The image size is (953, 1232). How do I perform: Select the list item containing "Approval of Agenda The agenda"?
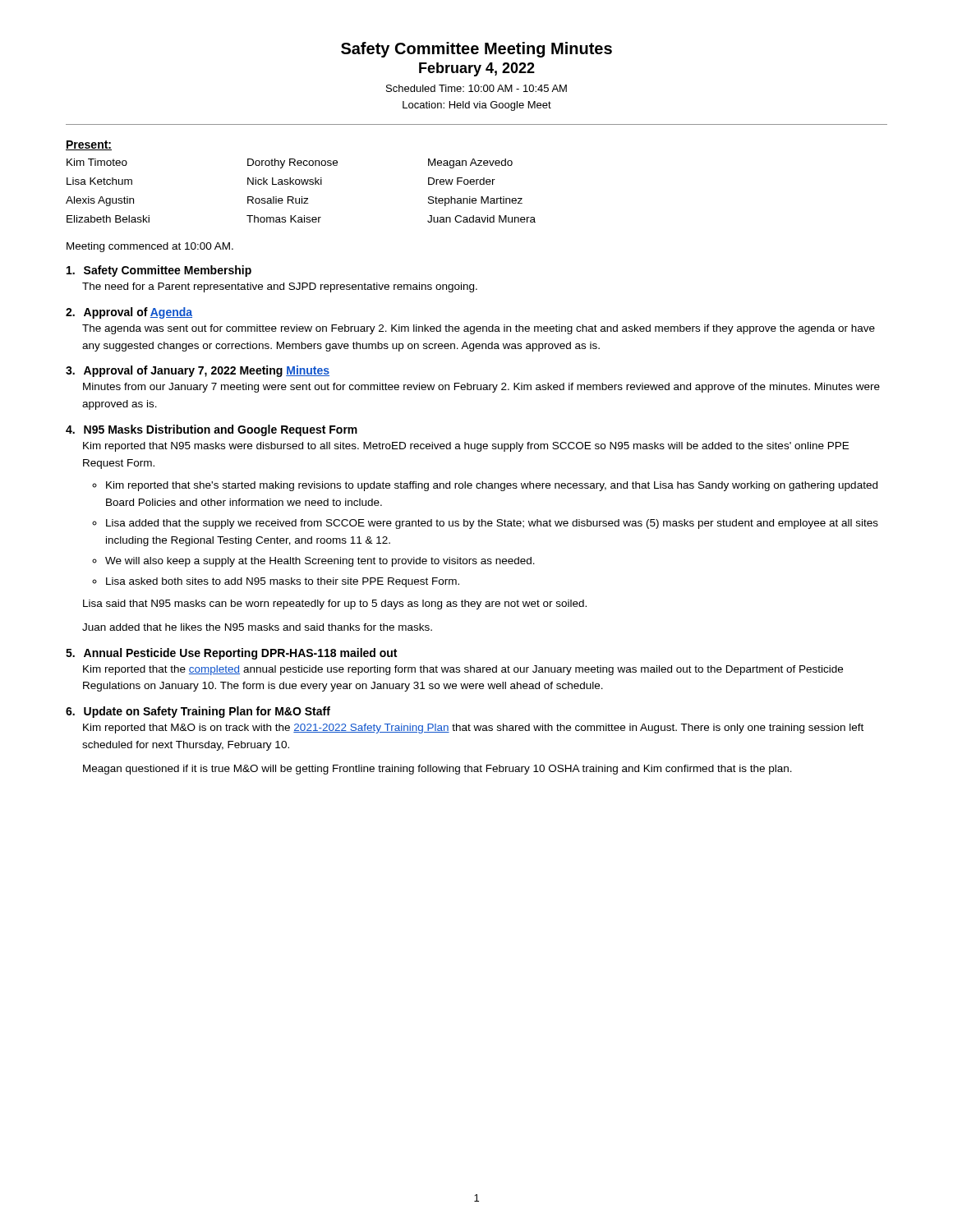[484, 330]
